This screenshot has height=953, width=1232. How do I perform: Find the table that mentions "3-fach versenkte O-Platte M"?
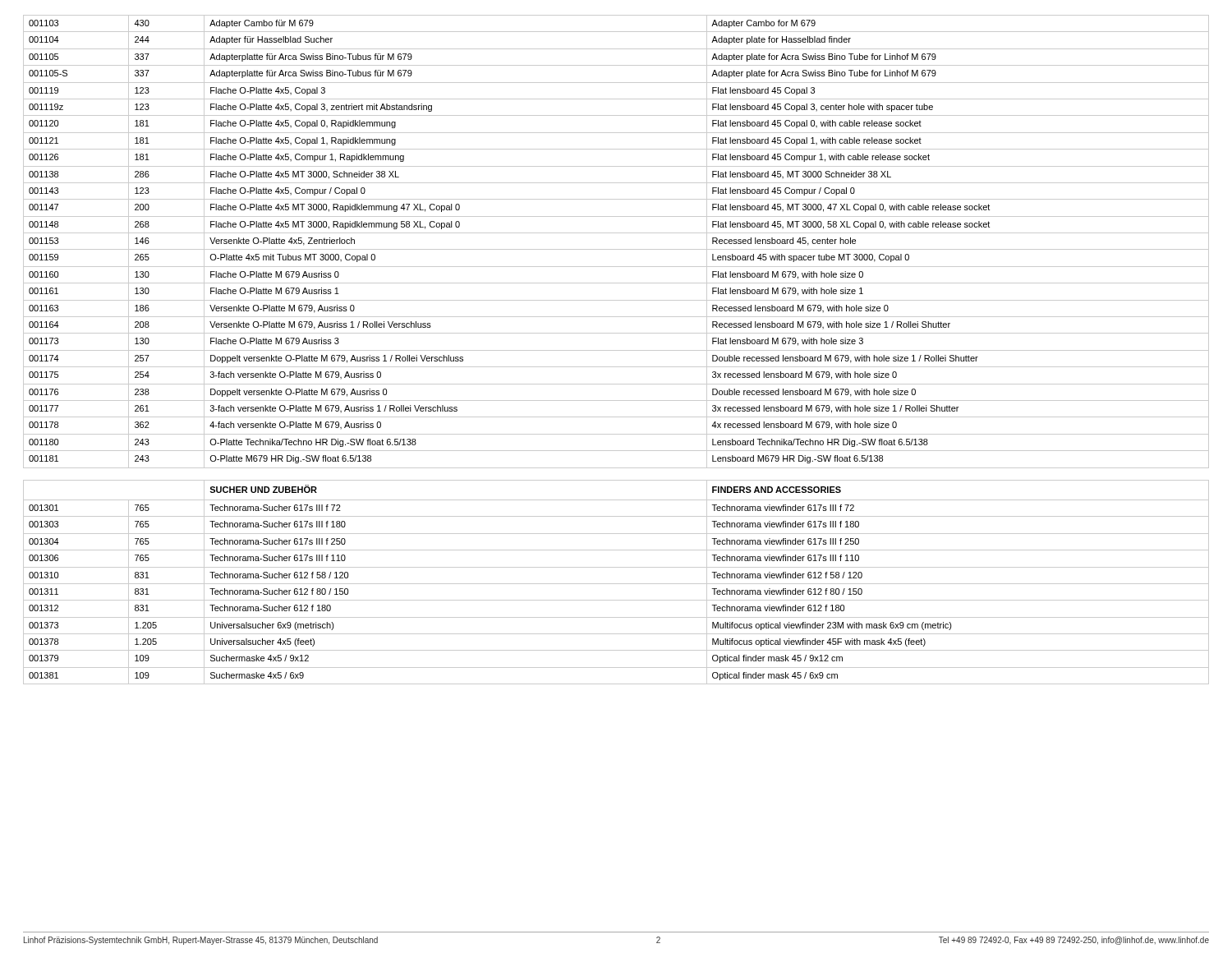click(616, 350)
